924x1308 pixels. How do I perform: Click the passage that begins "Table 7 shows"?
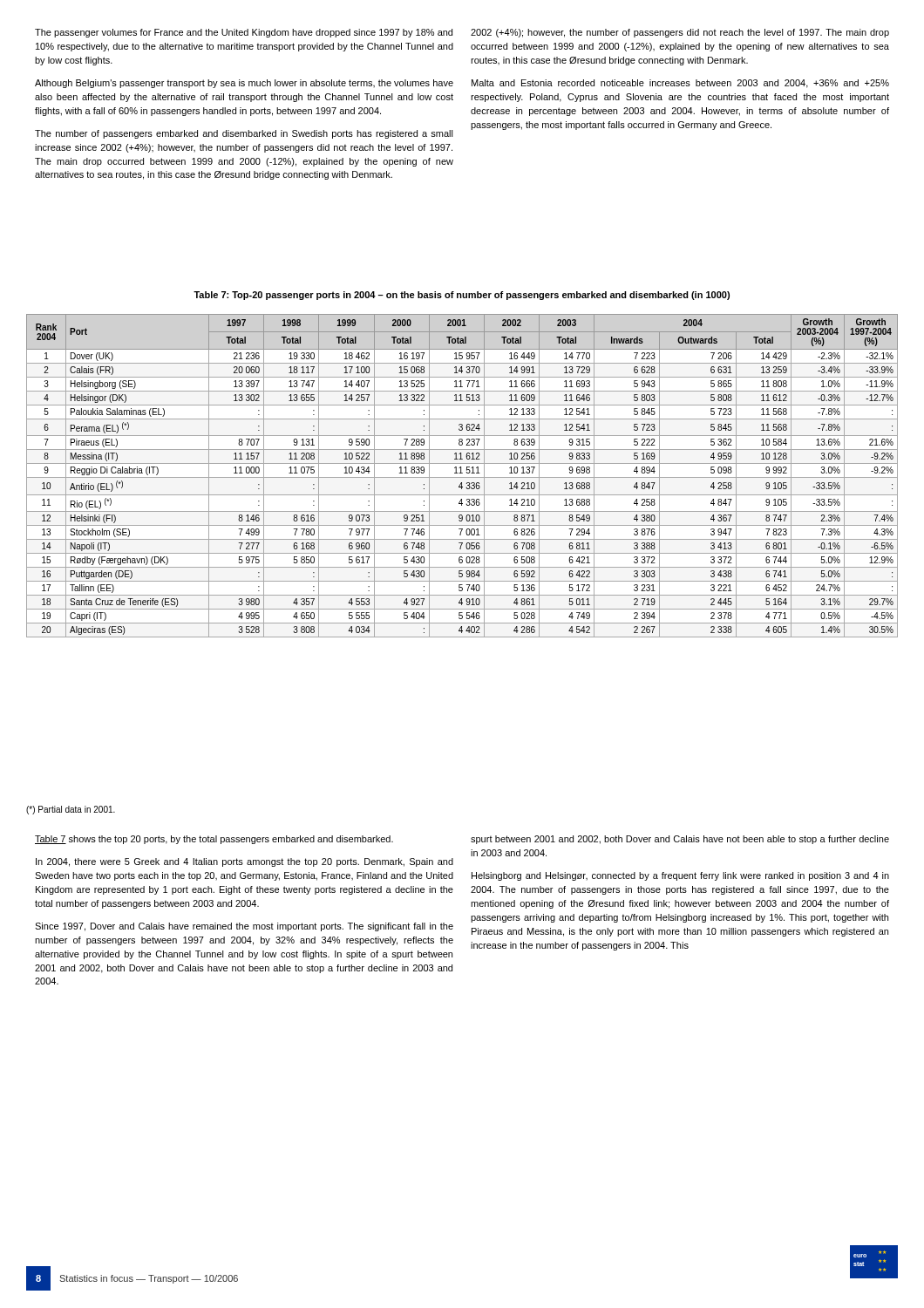pyautogui.click(x=214, y=839)
